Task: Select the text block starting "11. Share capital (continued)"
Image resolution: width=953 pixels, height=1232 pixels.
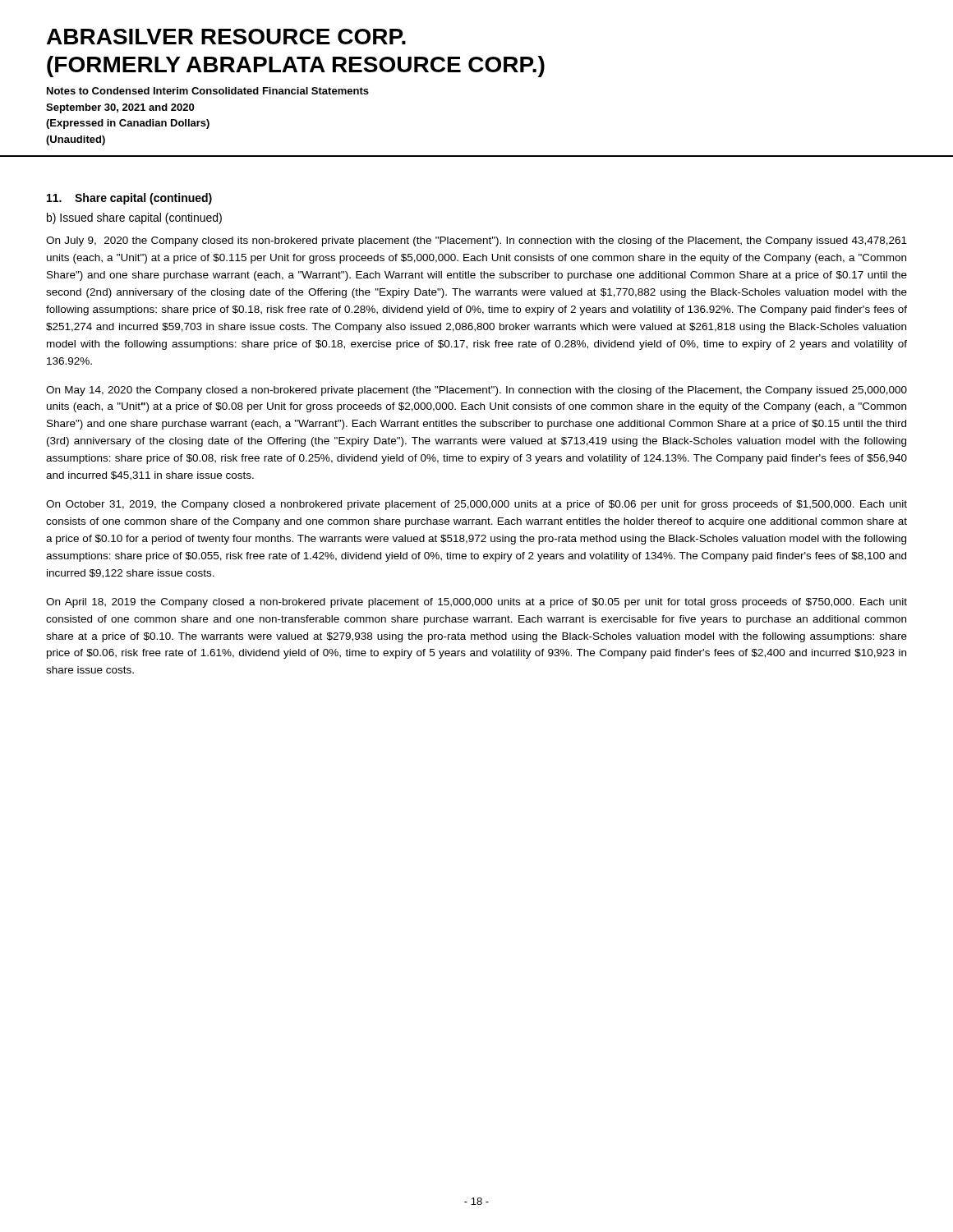Action: pos(129,198)
